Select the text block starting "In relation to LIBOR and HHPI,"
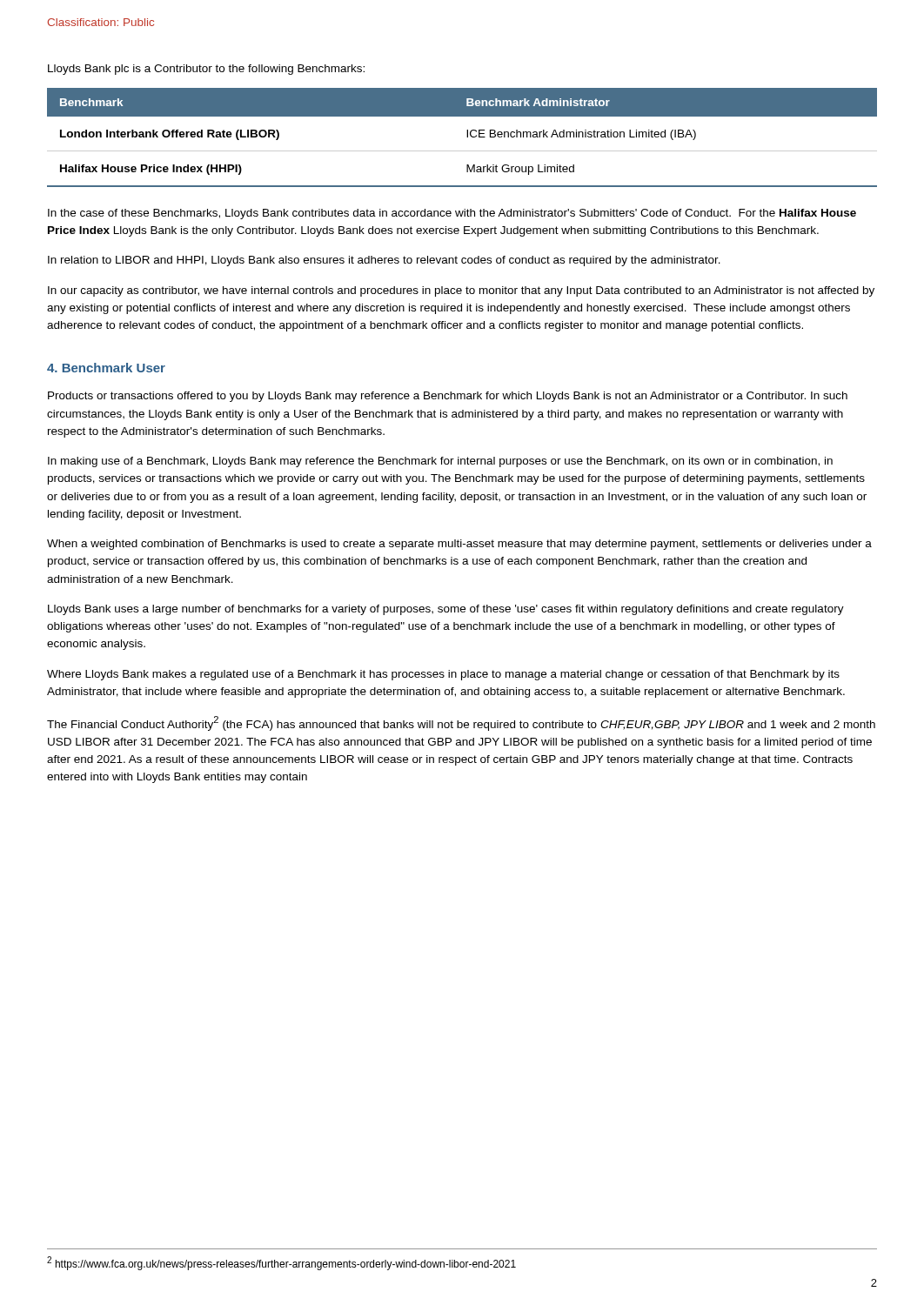The image size is (924, 1305). click(384, 260)
